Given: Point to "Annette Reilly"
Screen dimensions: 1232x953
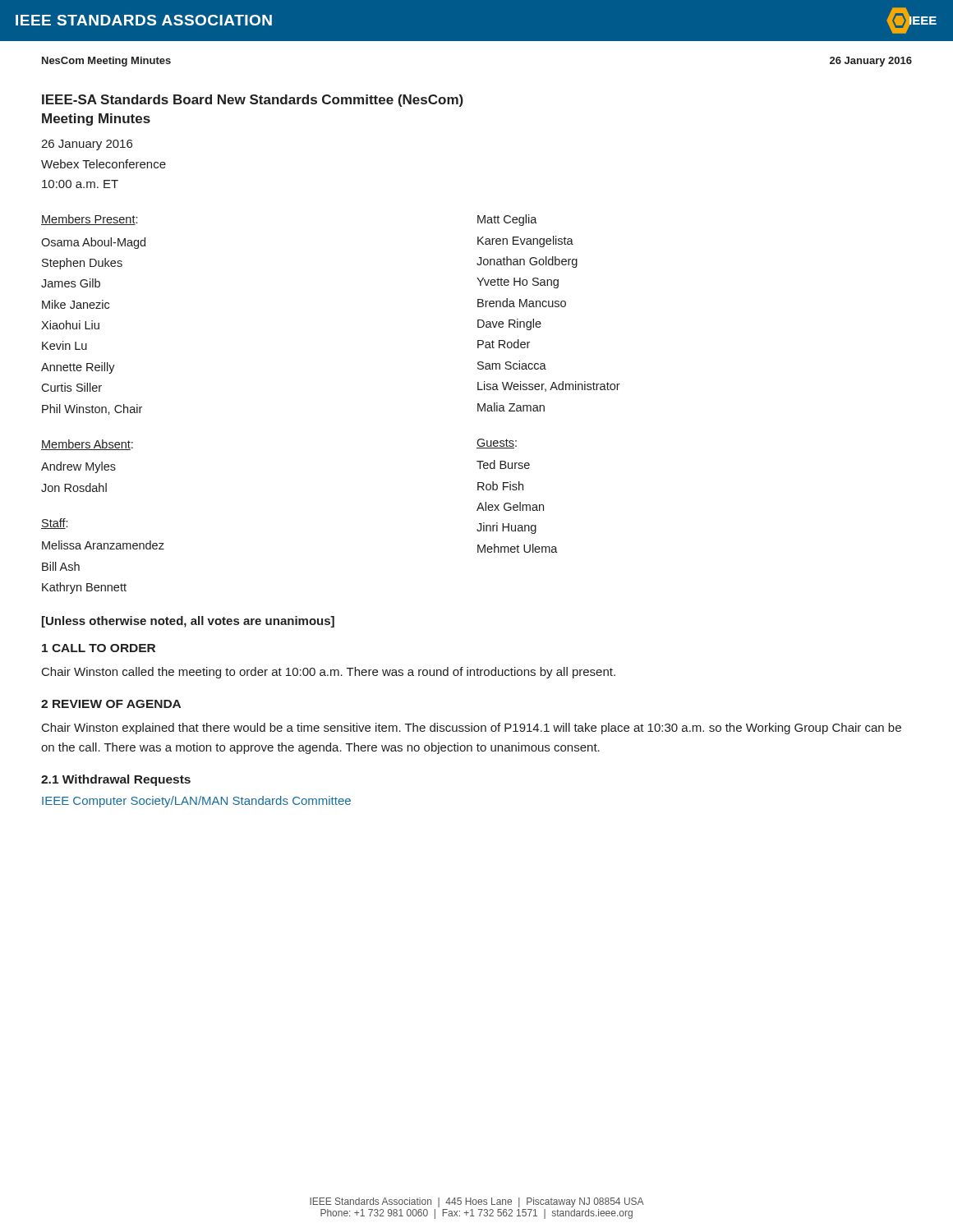Looking at the screenshot, I should click(78, 367).
